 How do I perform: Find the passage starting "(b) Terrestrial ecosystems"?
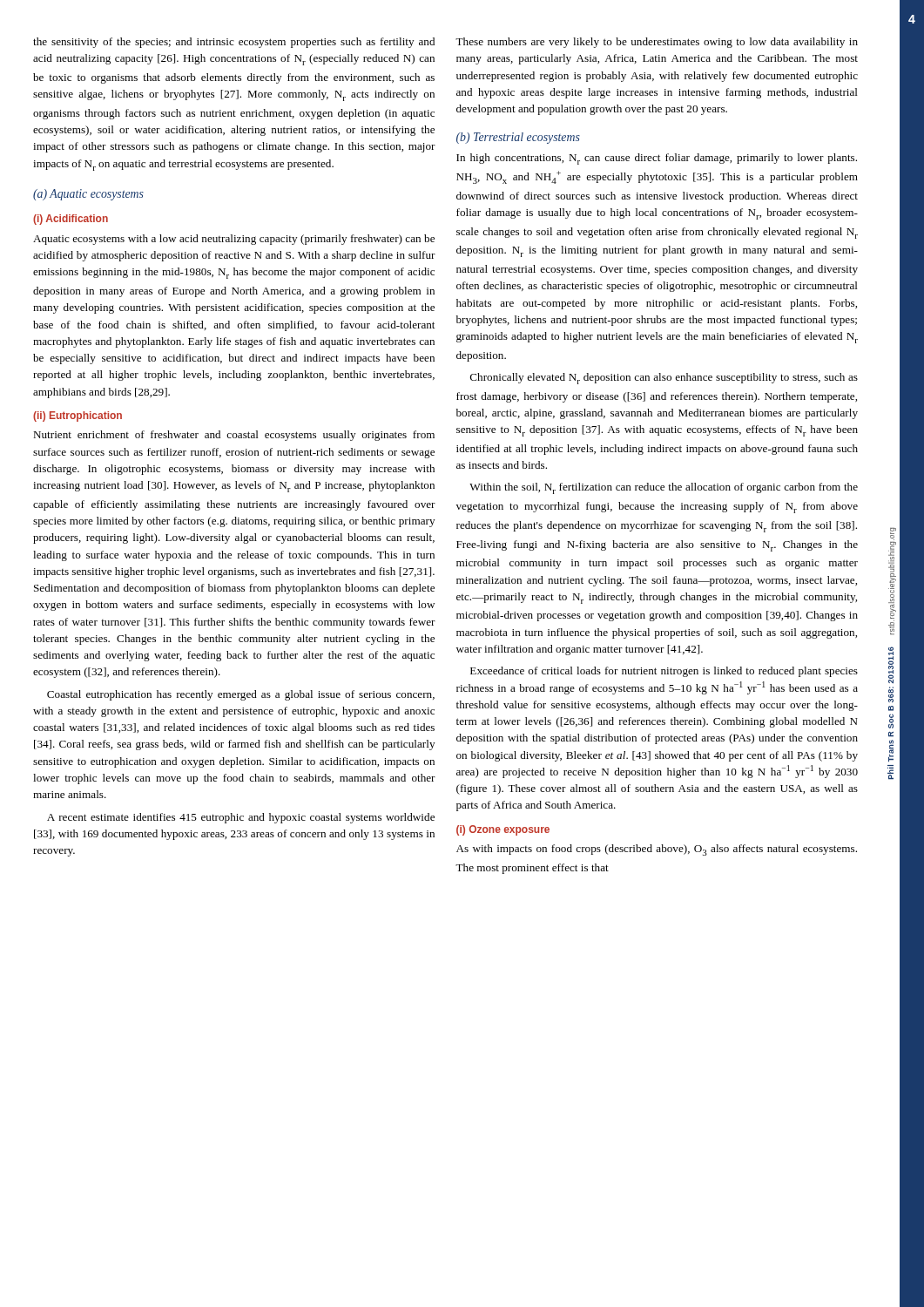tap(518, 137)
